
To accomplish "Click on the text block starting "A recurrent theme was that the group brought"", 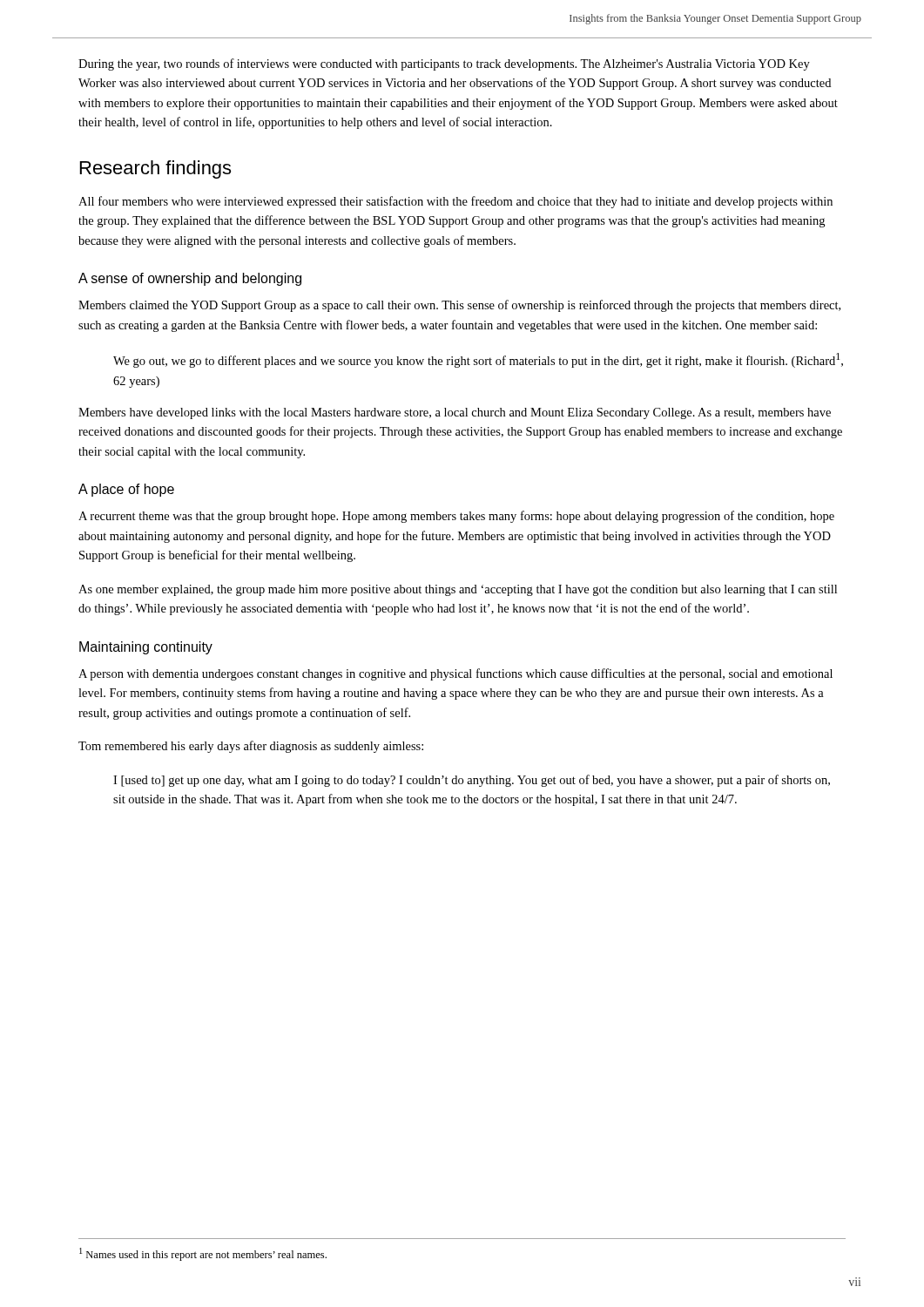I will (456, 536).
